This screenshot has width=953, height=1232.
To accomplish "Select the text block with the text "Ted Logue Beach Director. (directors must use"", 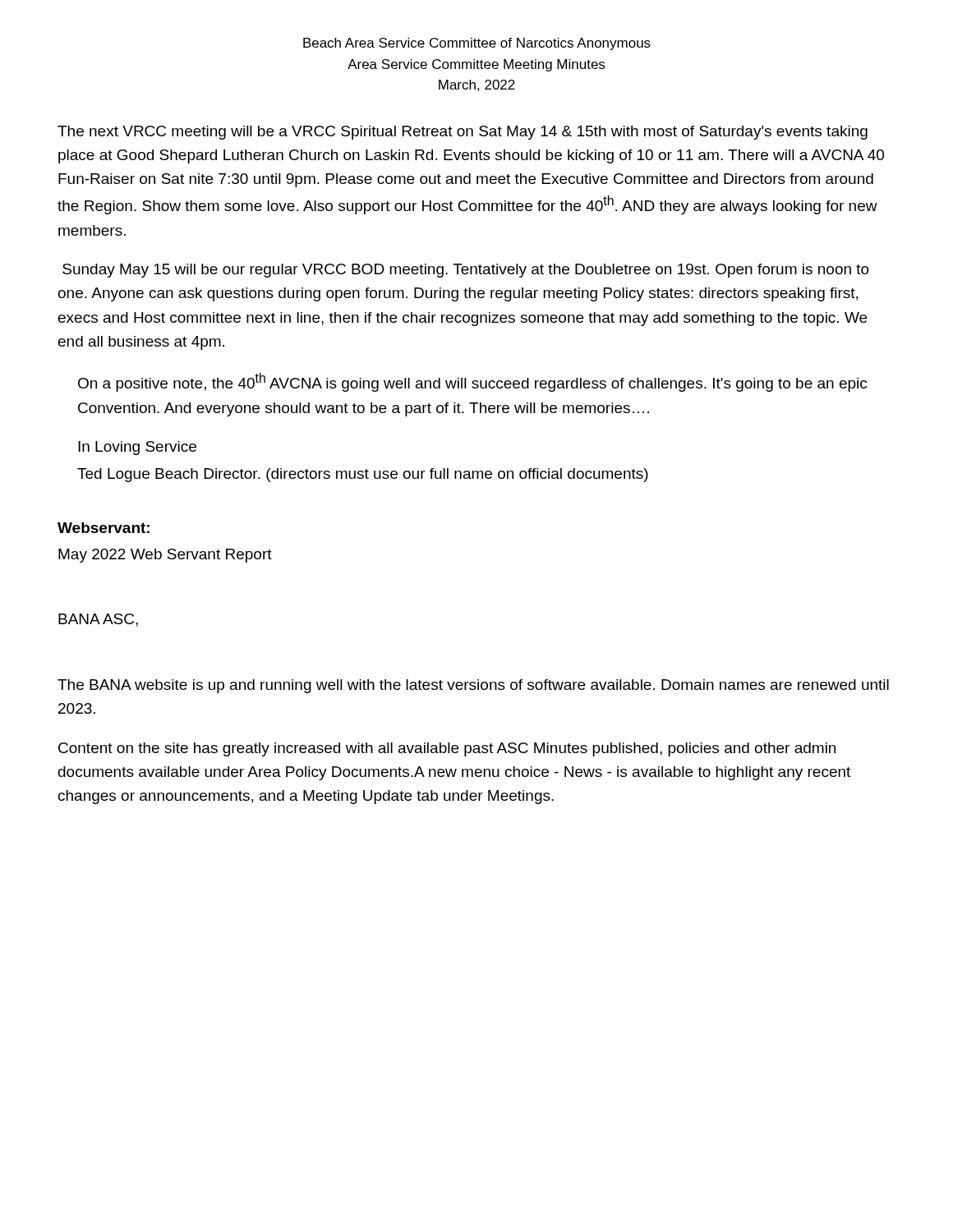I will pyautogui.click(x=363, y=474).
